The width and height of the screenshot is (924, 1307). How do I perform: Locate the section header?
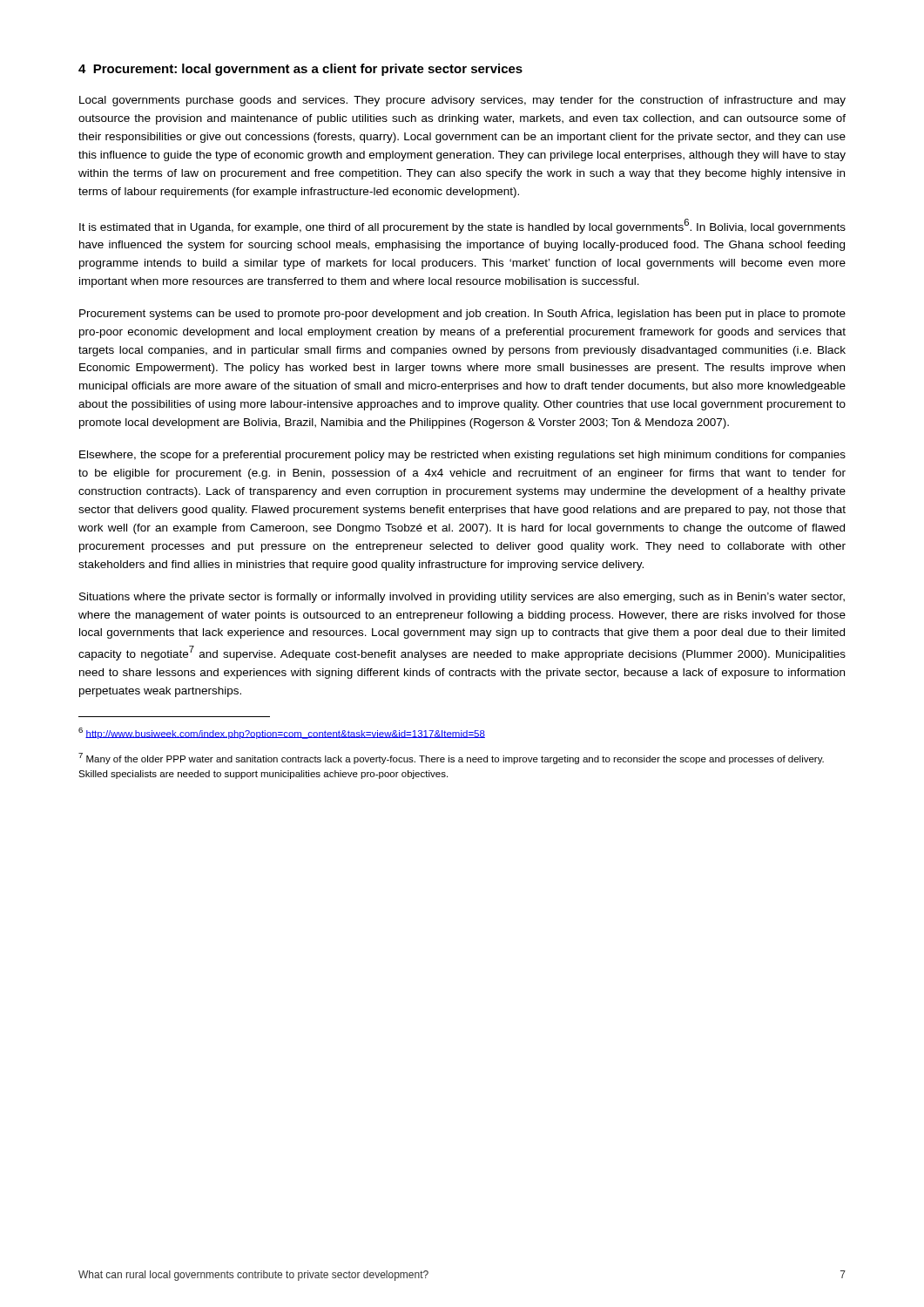click(301, 68)
